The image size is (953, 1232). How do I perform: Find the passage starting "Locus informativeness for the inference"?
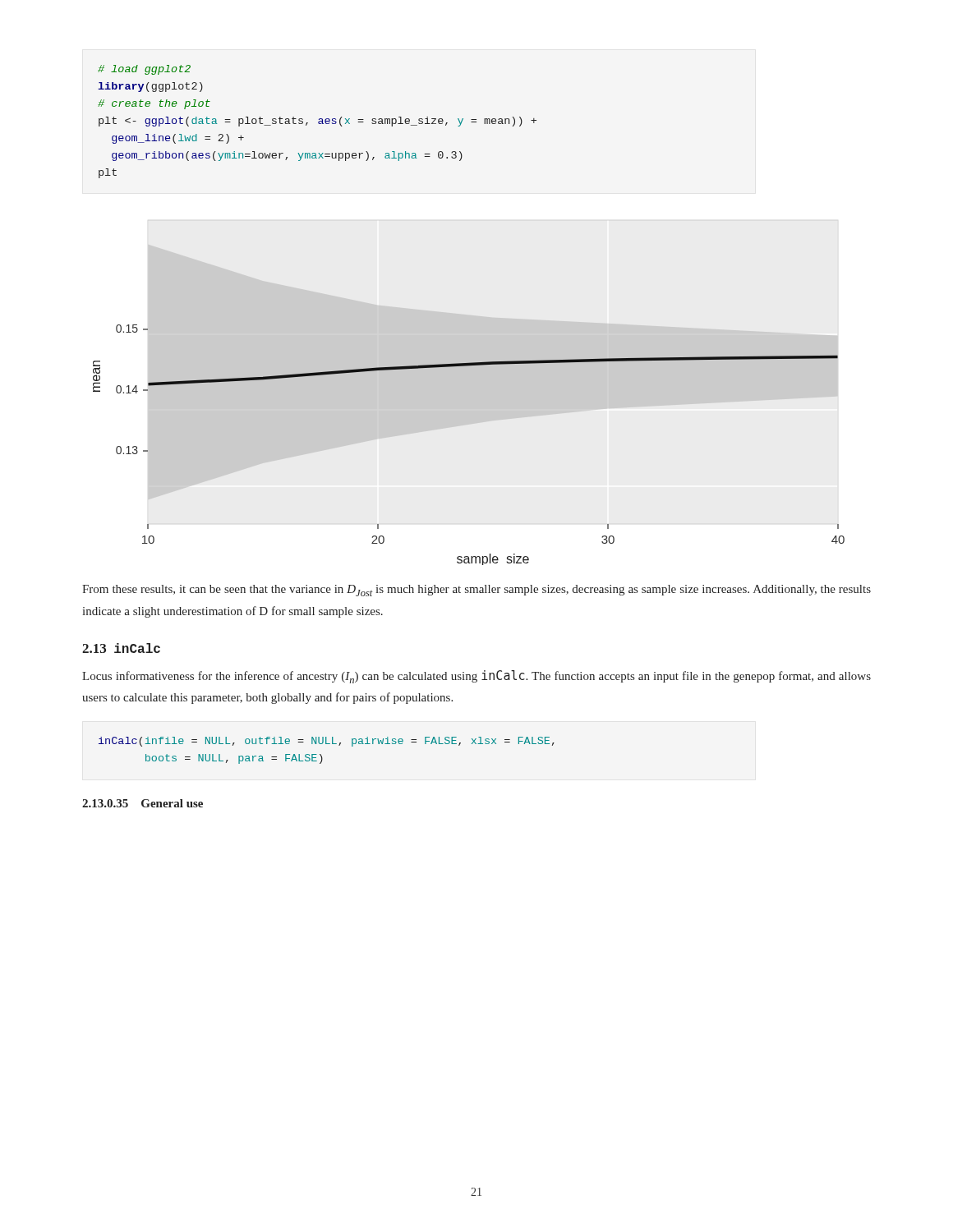coord(476,686)
